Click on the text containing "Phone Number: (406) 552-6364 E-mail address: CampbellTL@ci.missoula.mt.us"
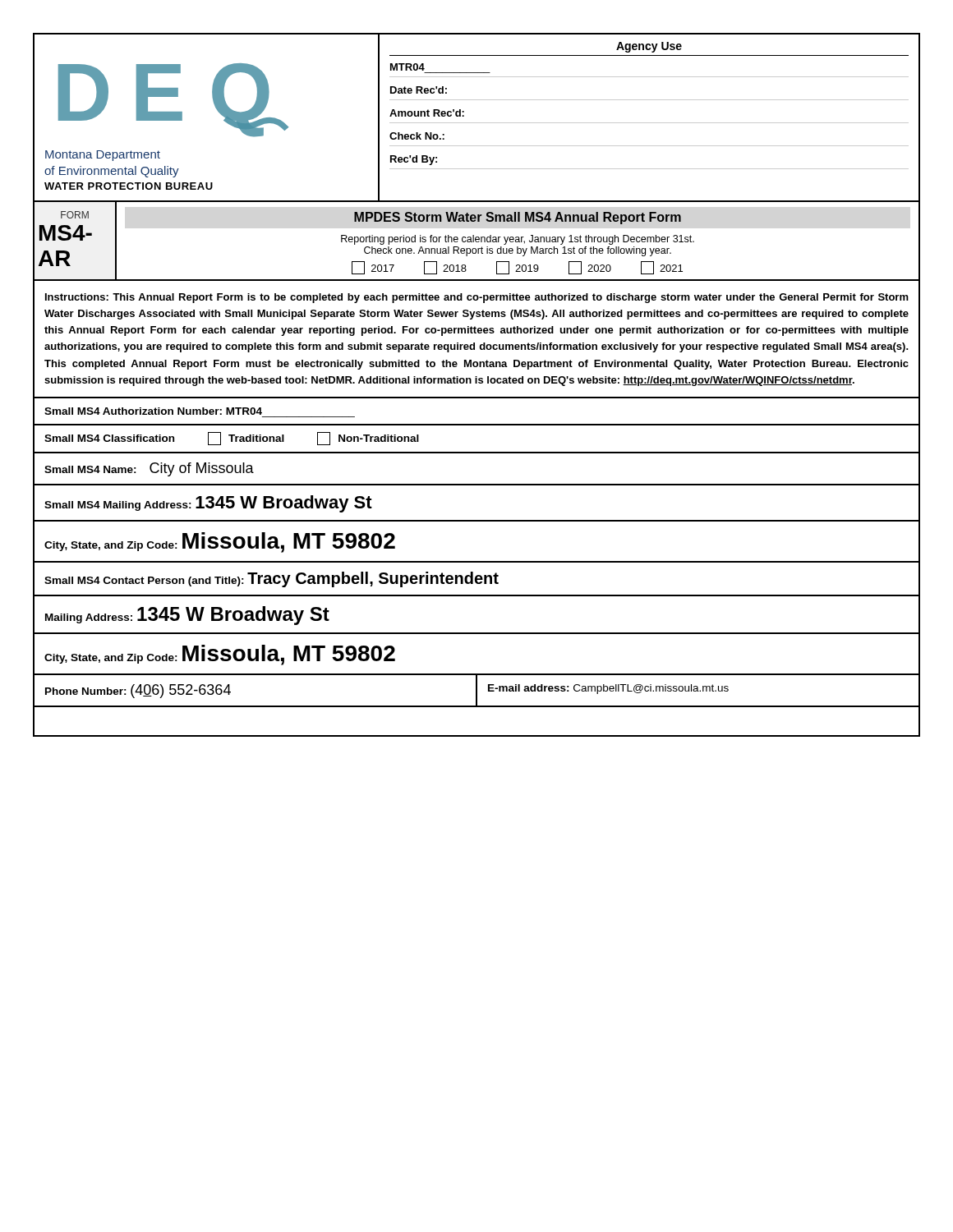This screenshot has height=1232, width=953. click(476, 690)
